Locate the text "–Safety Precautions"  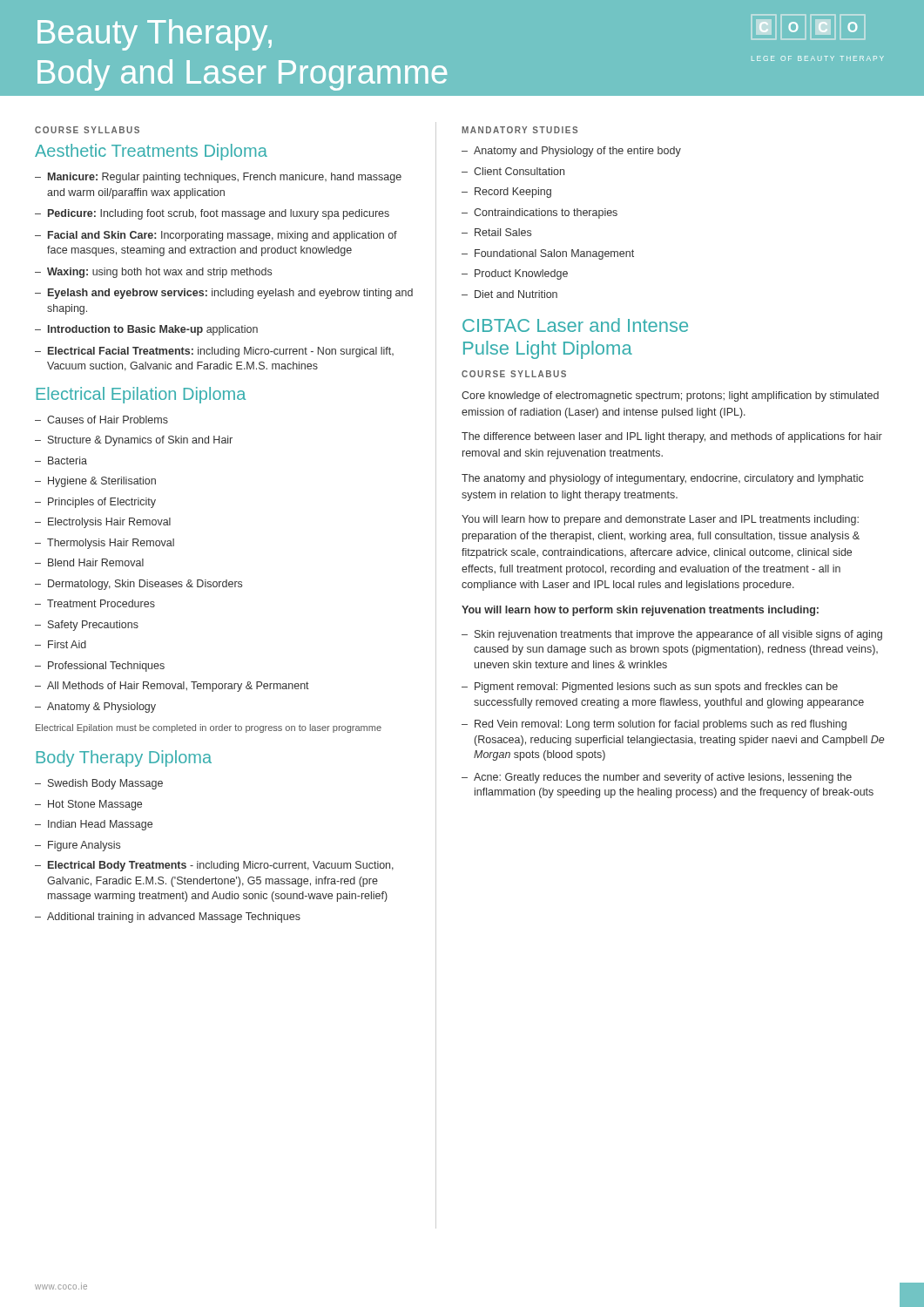point(87,625)
